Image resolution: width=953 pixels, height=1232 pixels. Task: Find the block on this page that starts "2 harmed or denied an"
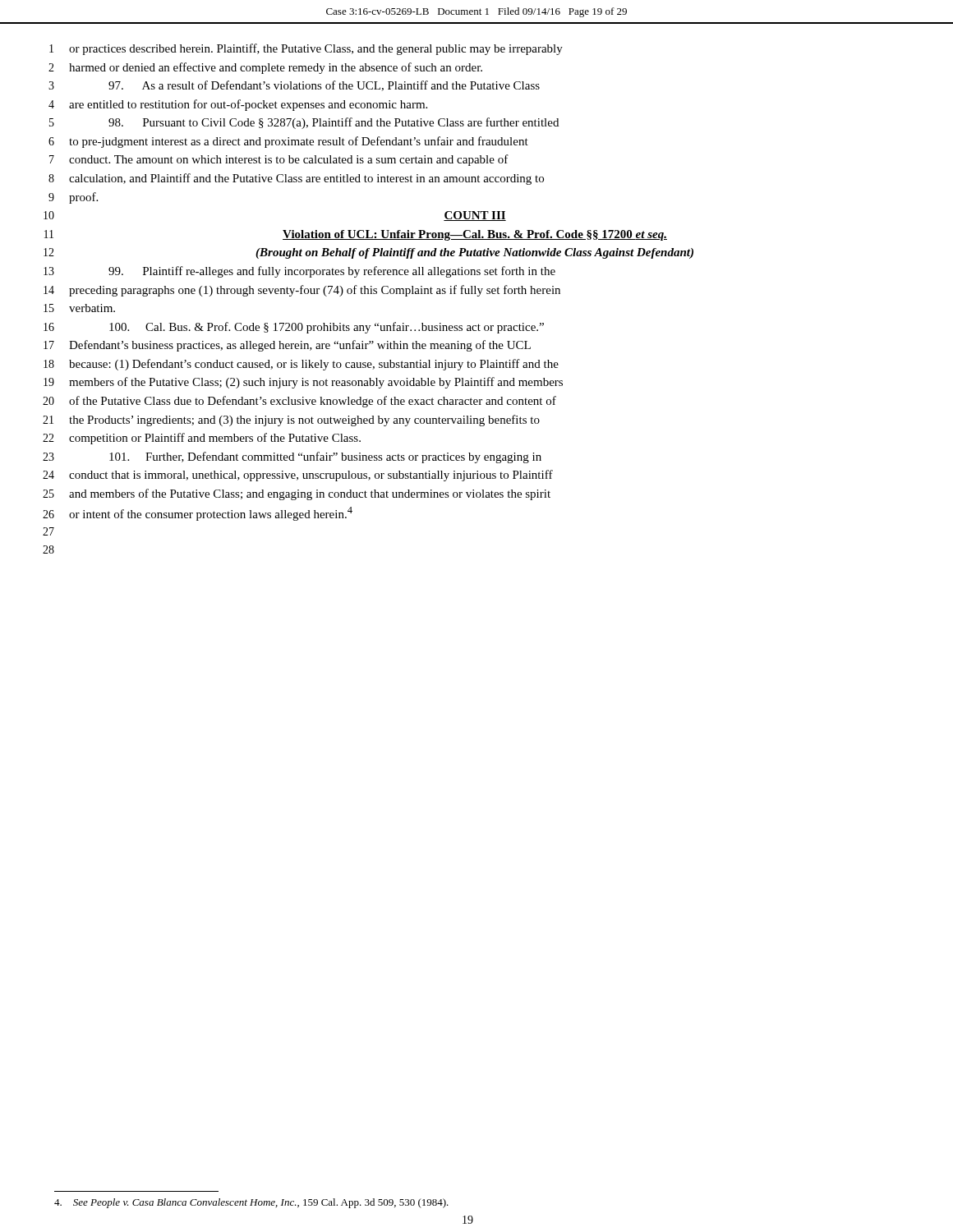pyautogui.click(x=452, y=67)
